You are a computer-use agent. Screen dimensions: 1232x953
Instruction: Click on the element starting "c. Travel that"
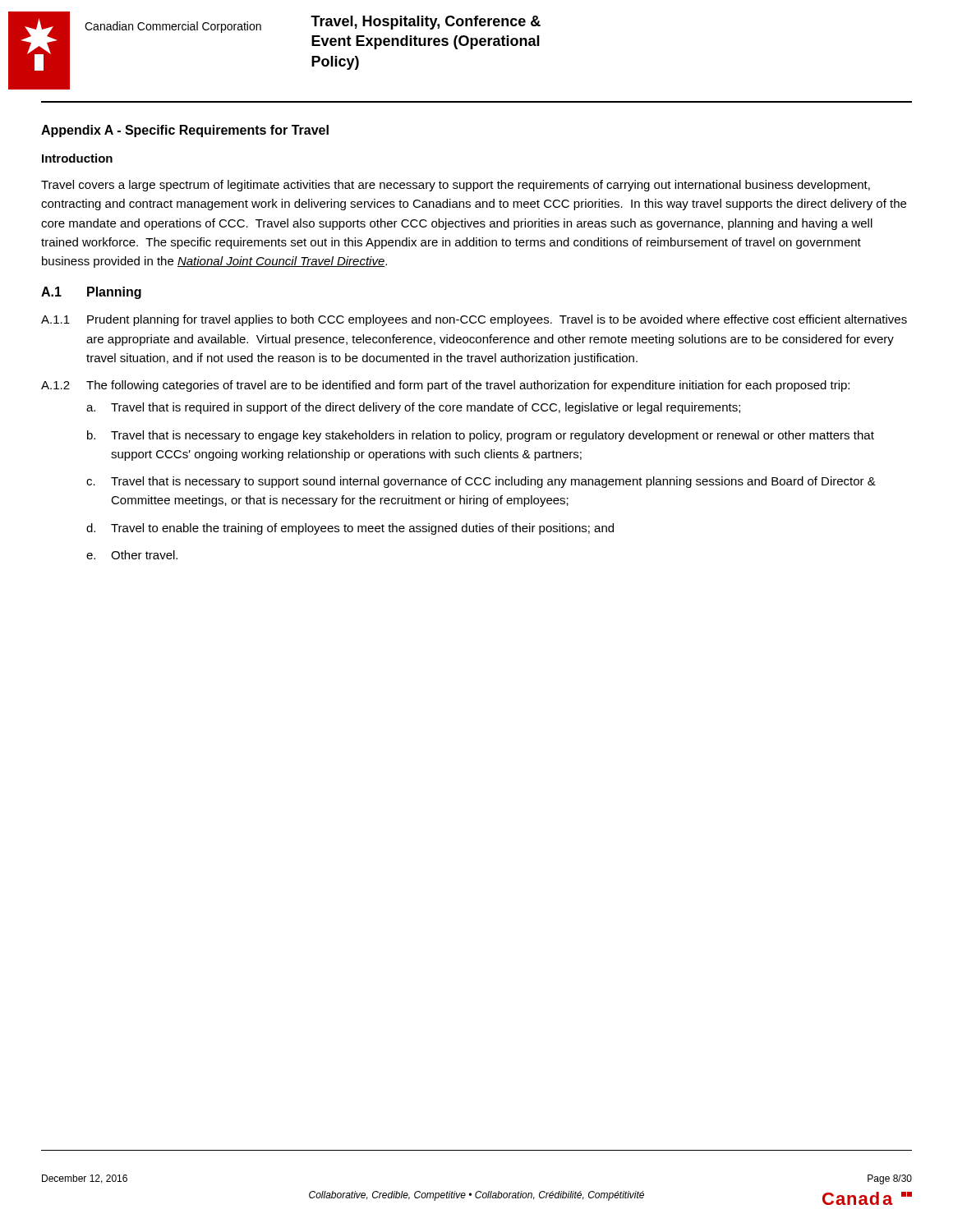[499, 491]
